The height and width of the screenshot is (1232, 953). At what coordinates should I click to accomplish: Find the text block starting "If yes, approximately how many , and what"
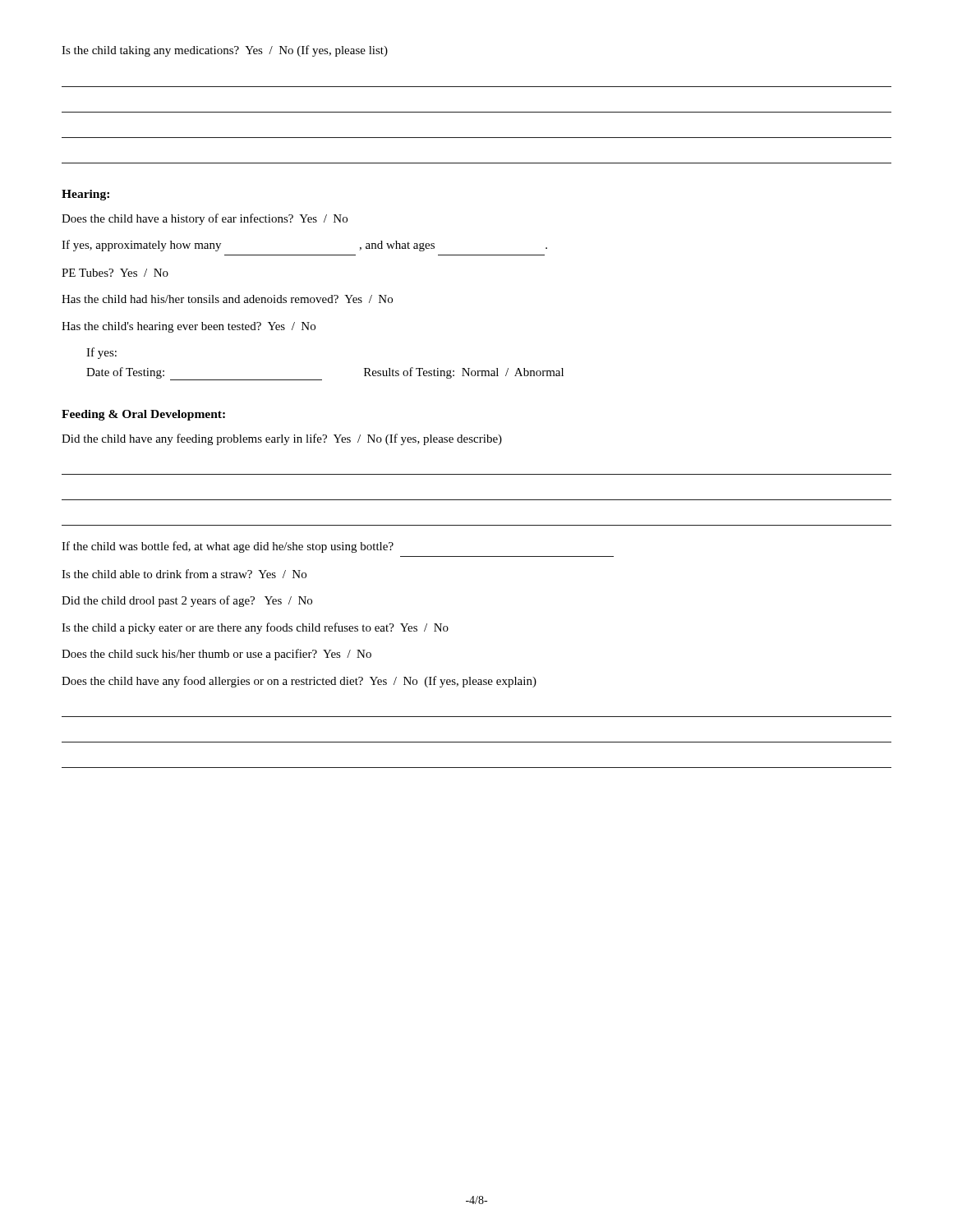tap(305, 245)
